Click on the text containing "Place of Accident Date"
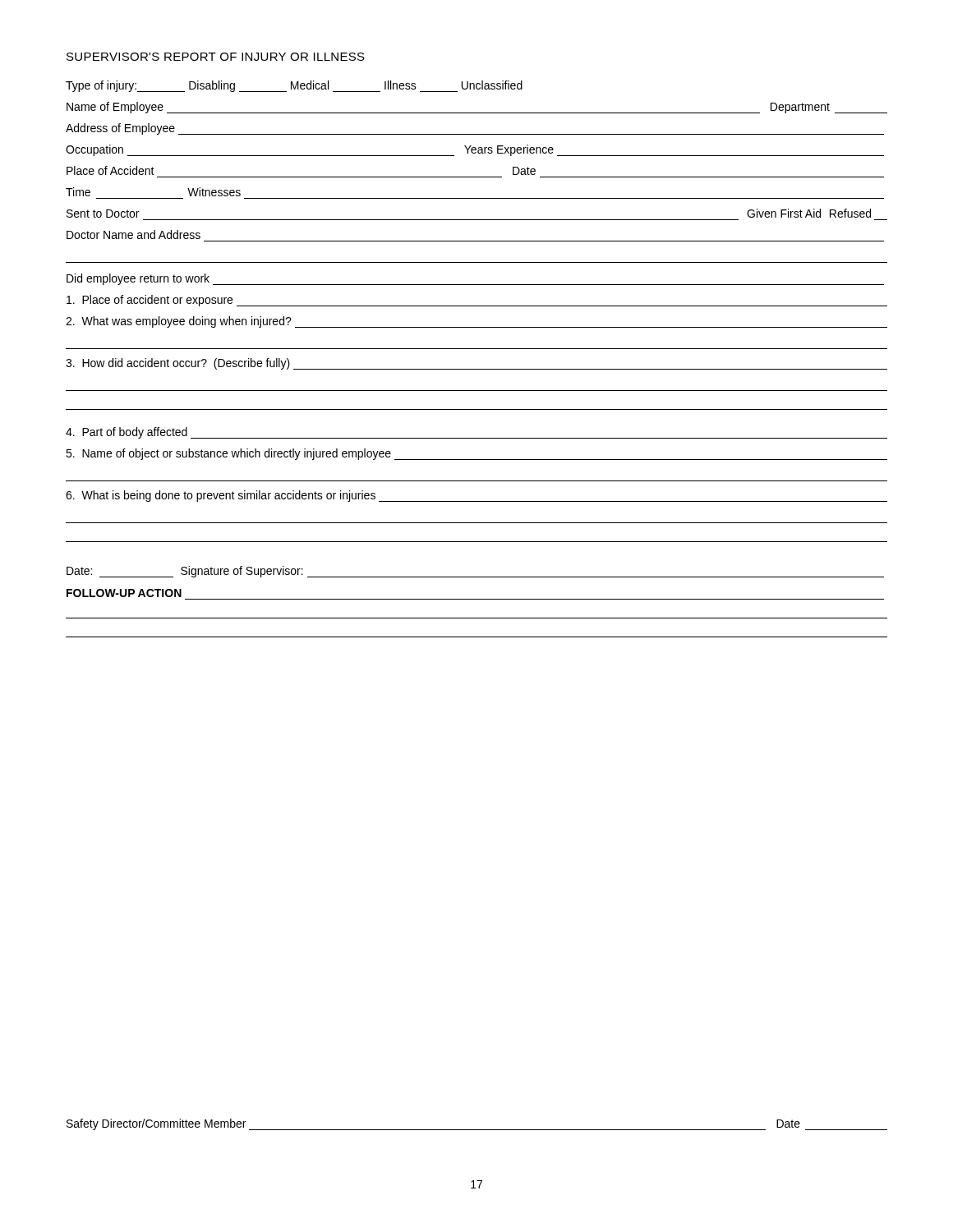Viewport: 953px width, 1232px height. [x=476, y=170]
